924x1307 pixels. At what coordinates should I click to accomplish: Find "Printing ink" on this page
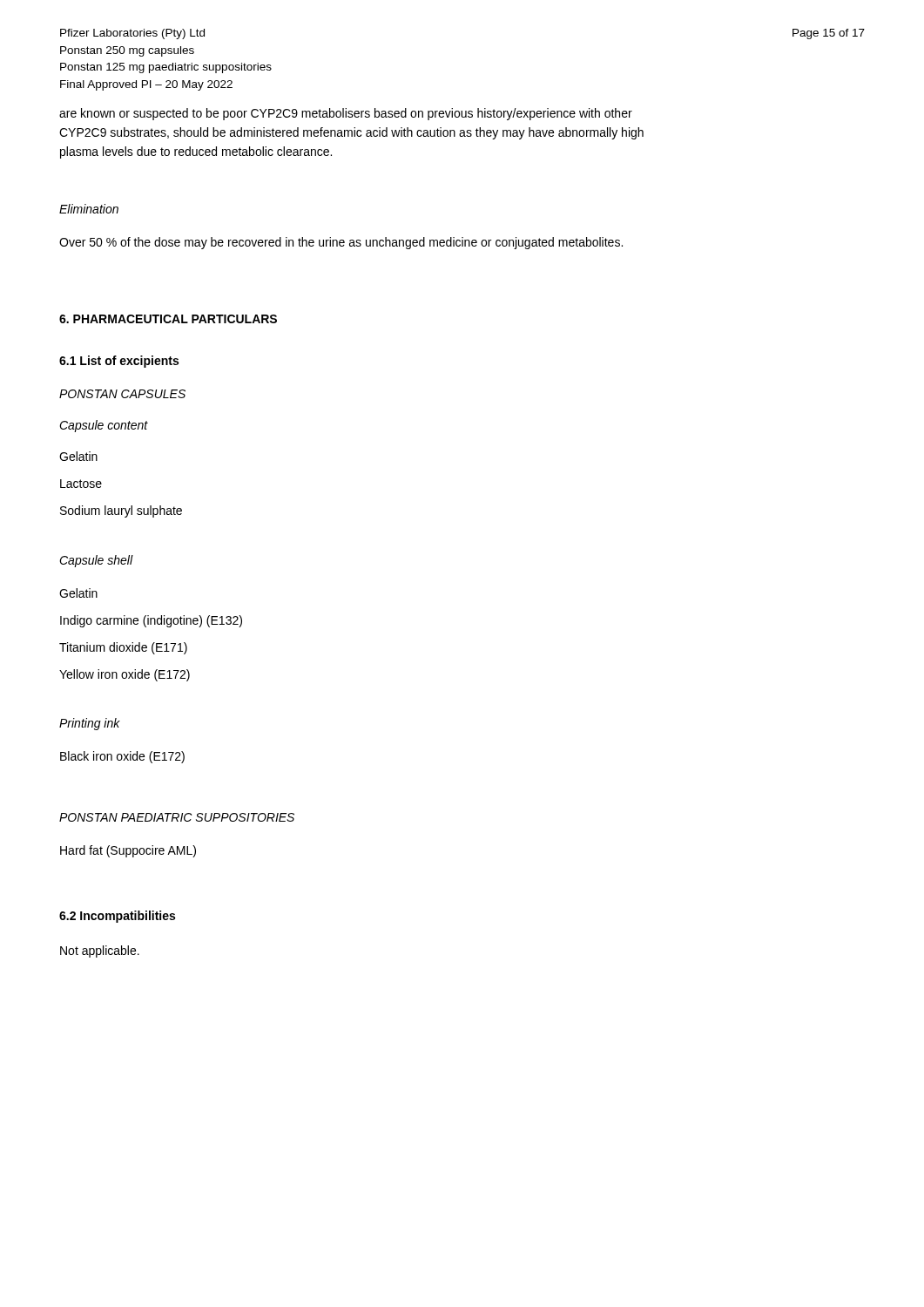[x=89, y=723]
